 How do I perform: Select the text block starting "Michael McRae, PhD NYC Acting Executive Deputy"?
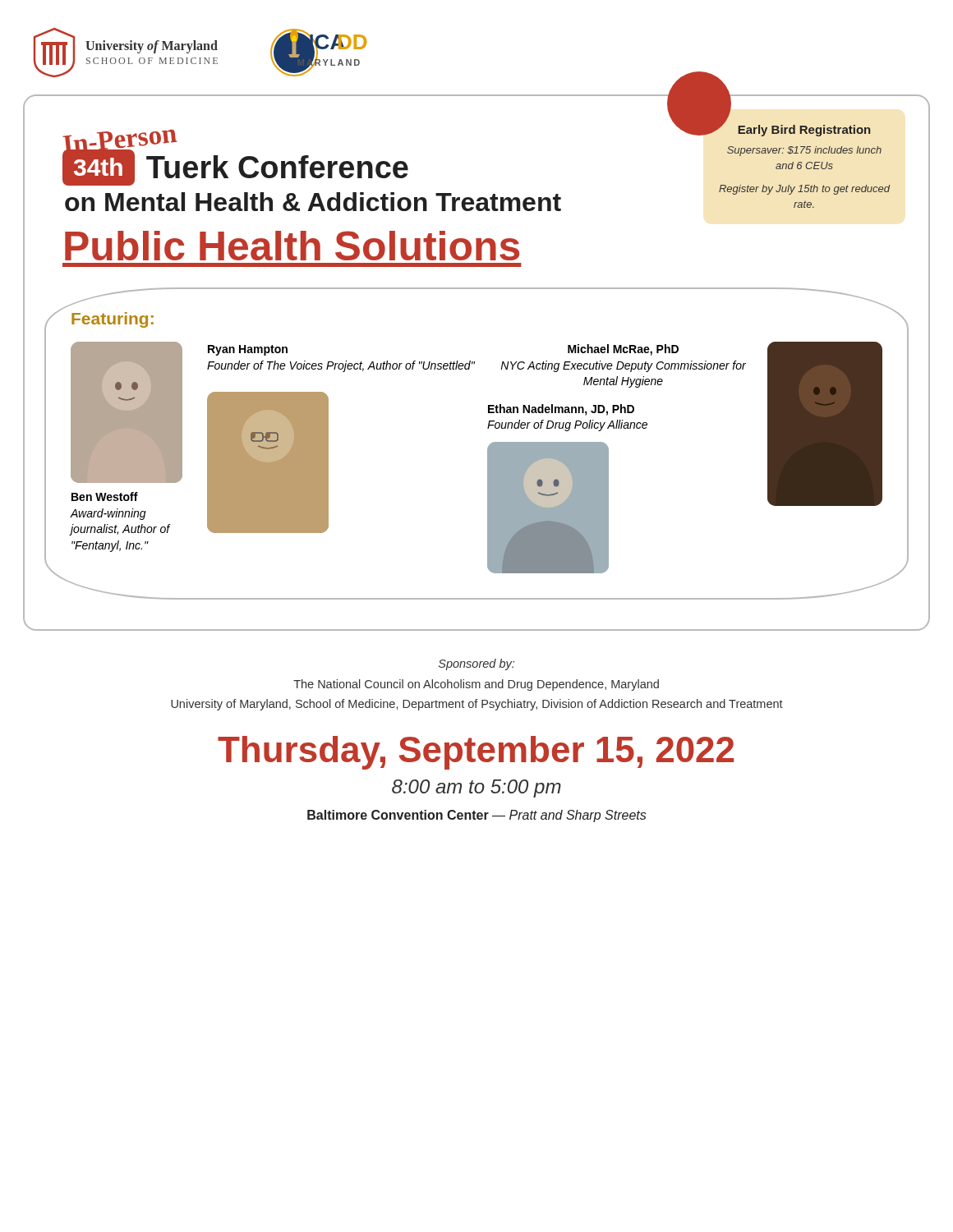pos(623,365)
